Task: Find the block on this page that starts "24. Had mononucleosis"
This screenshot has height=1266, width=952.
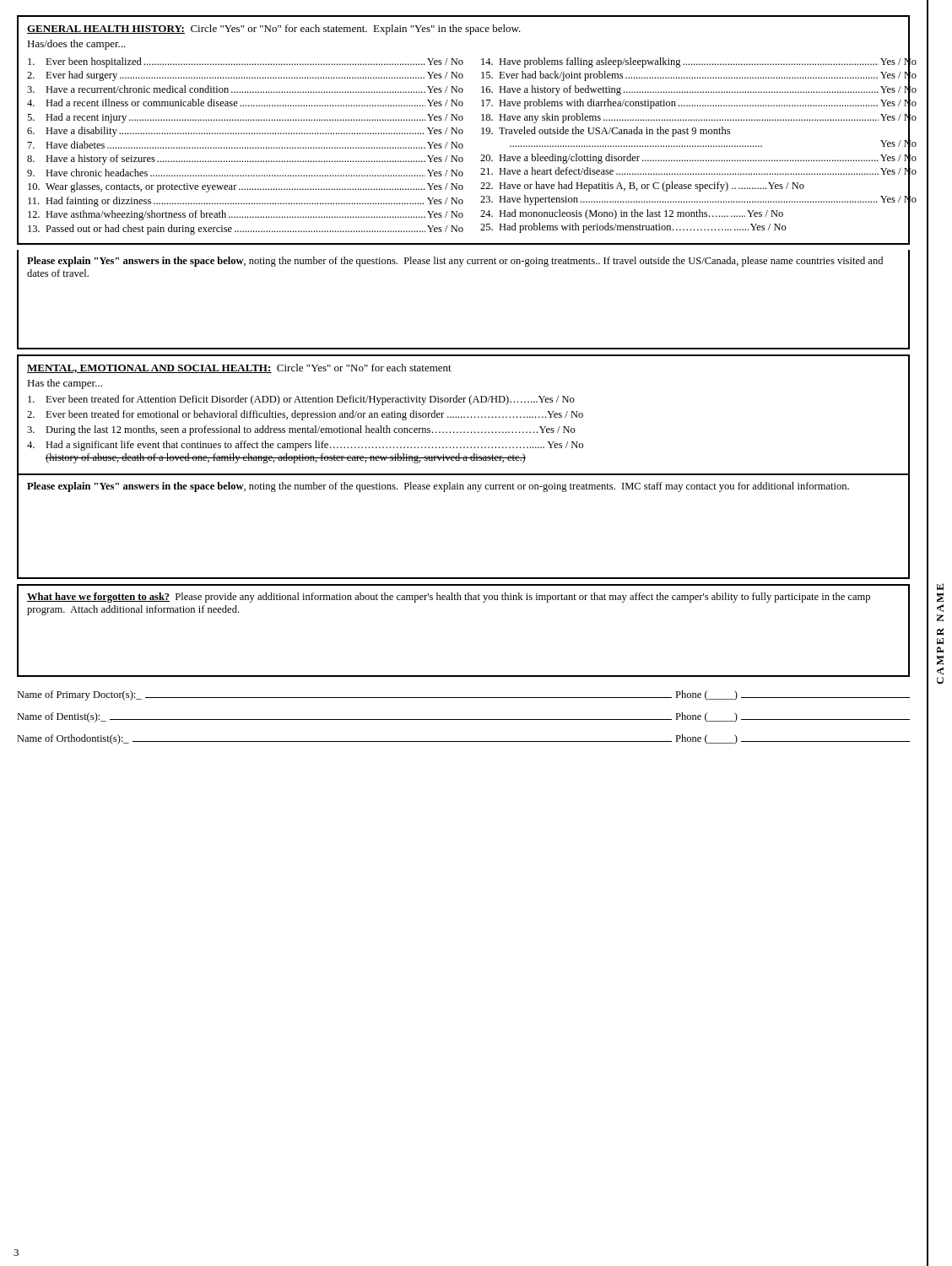Action: (x=632, y=214)
